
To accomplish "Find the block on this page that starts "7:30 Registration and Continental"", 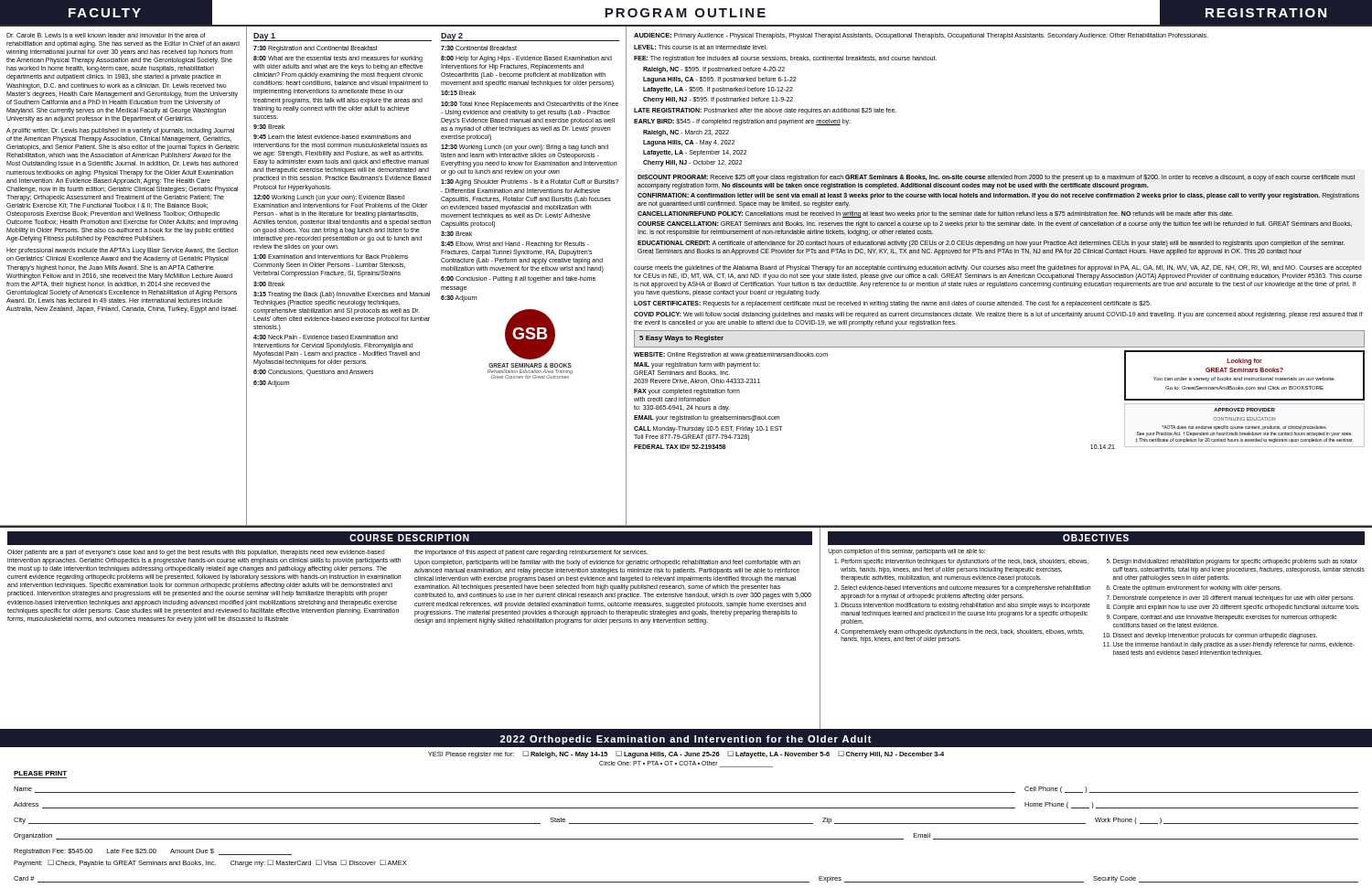I will click(343, 215).
